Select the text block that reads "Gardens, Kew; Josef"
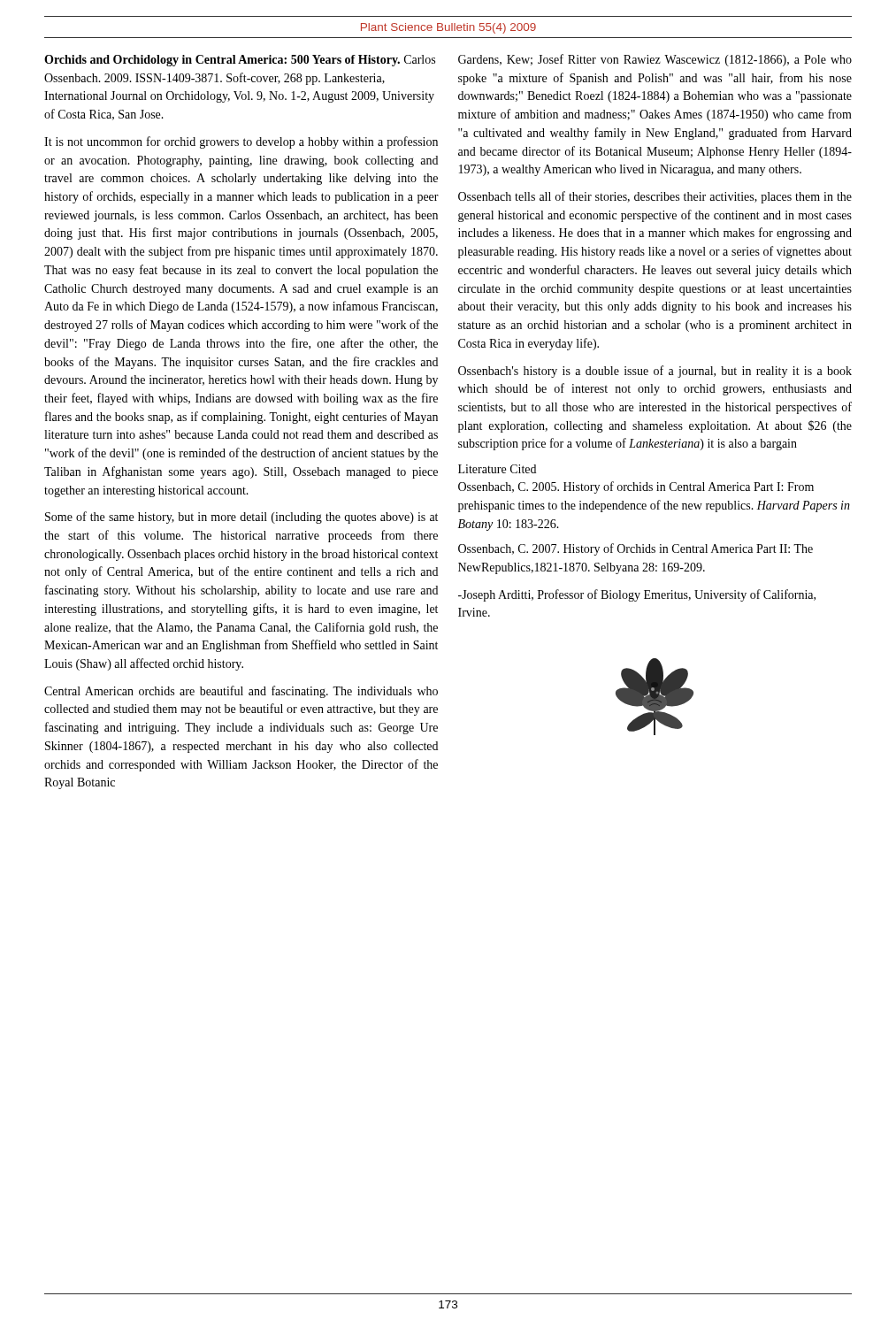 pyautogui.click(x=655, y=116)
